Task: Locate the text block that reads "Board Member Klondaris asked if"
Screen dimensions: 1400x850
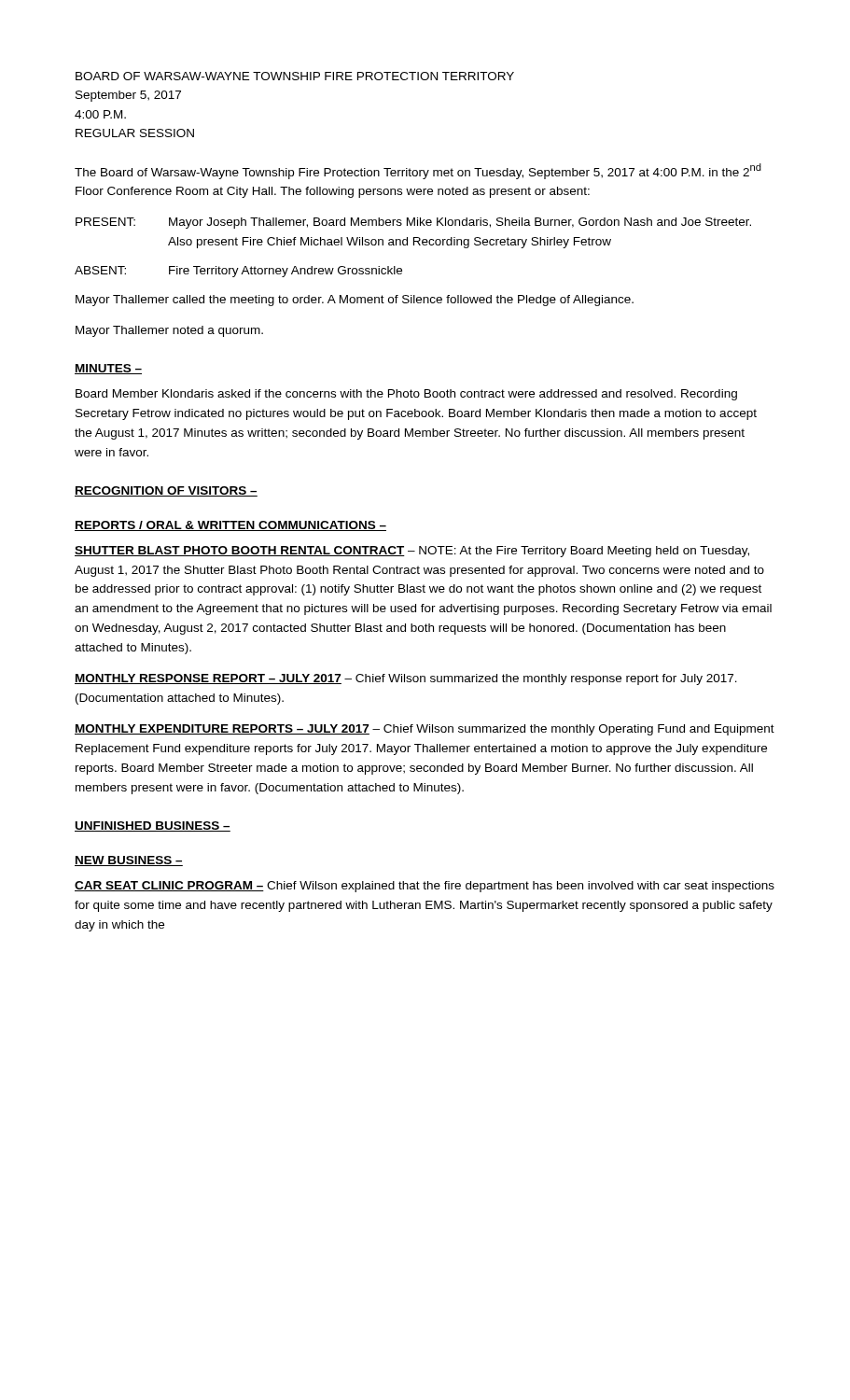Action: [x=416, y=423]
